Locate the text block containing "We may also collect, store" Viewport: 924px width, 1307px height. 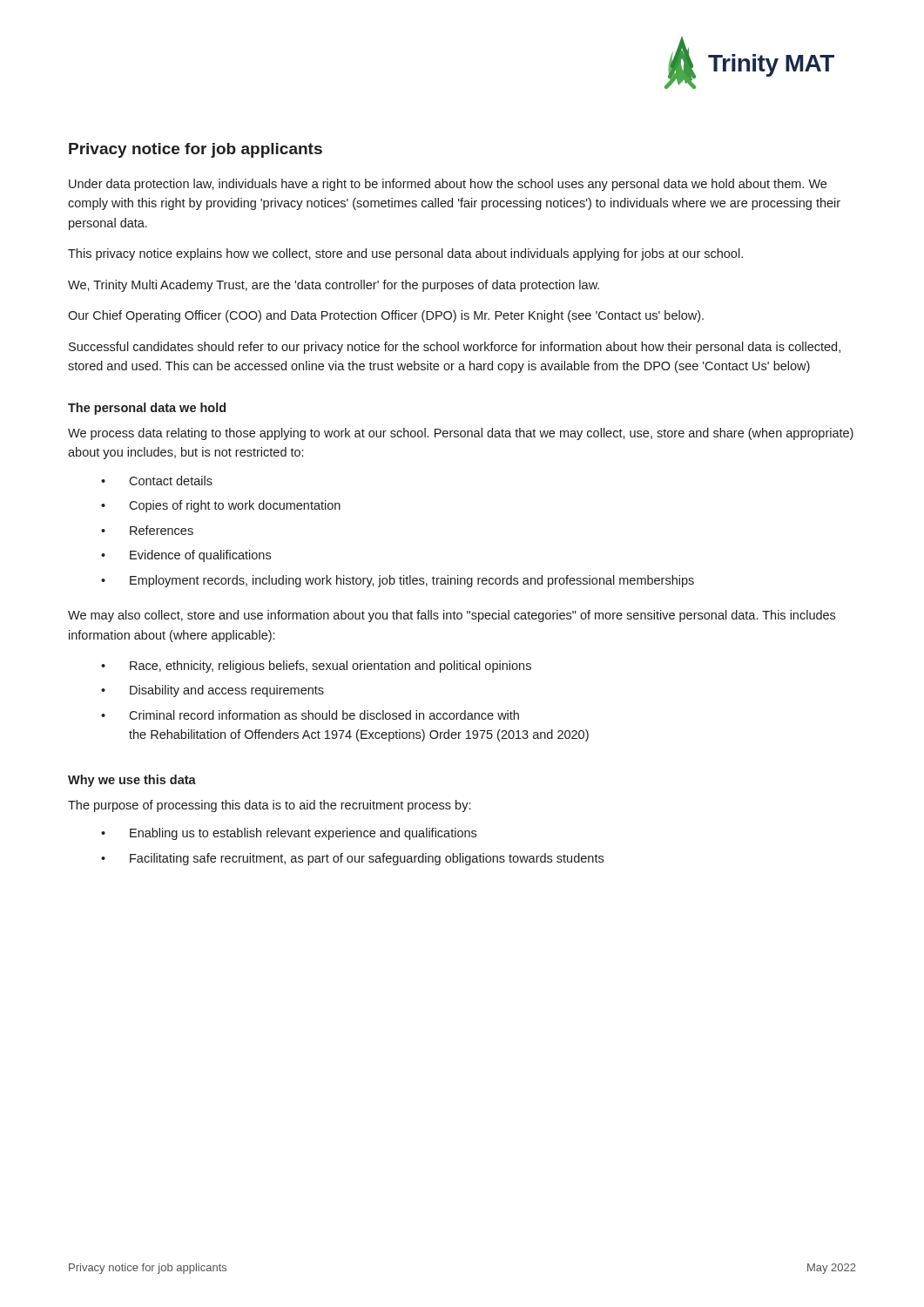(452, 625)
